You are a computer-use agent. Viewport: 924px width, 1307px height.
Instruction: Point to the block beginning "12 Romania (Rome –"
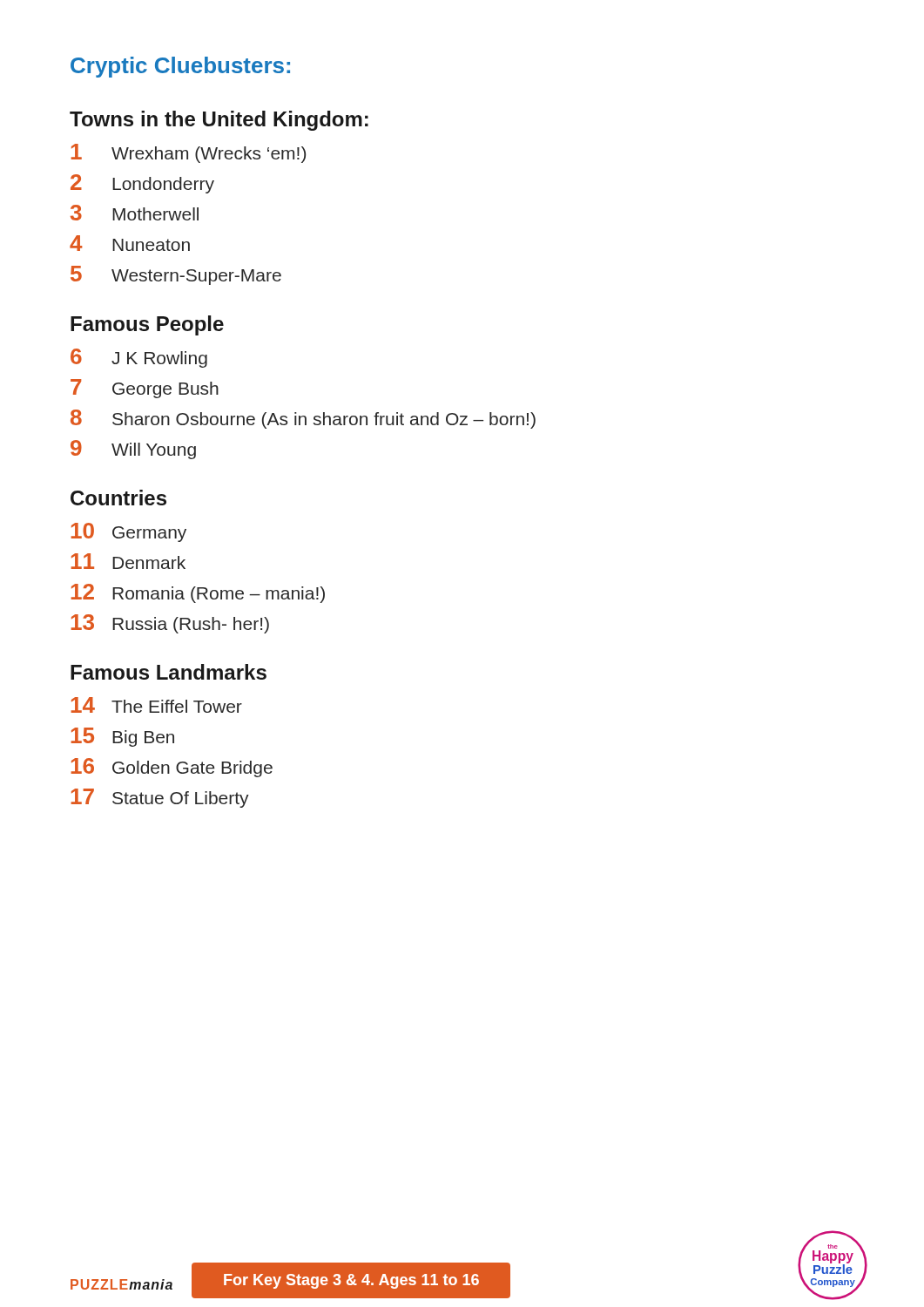(x=198, y=592)
